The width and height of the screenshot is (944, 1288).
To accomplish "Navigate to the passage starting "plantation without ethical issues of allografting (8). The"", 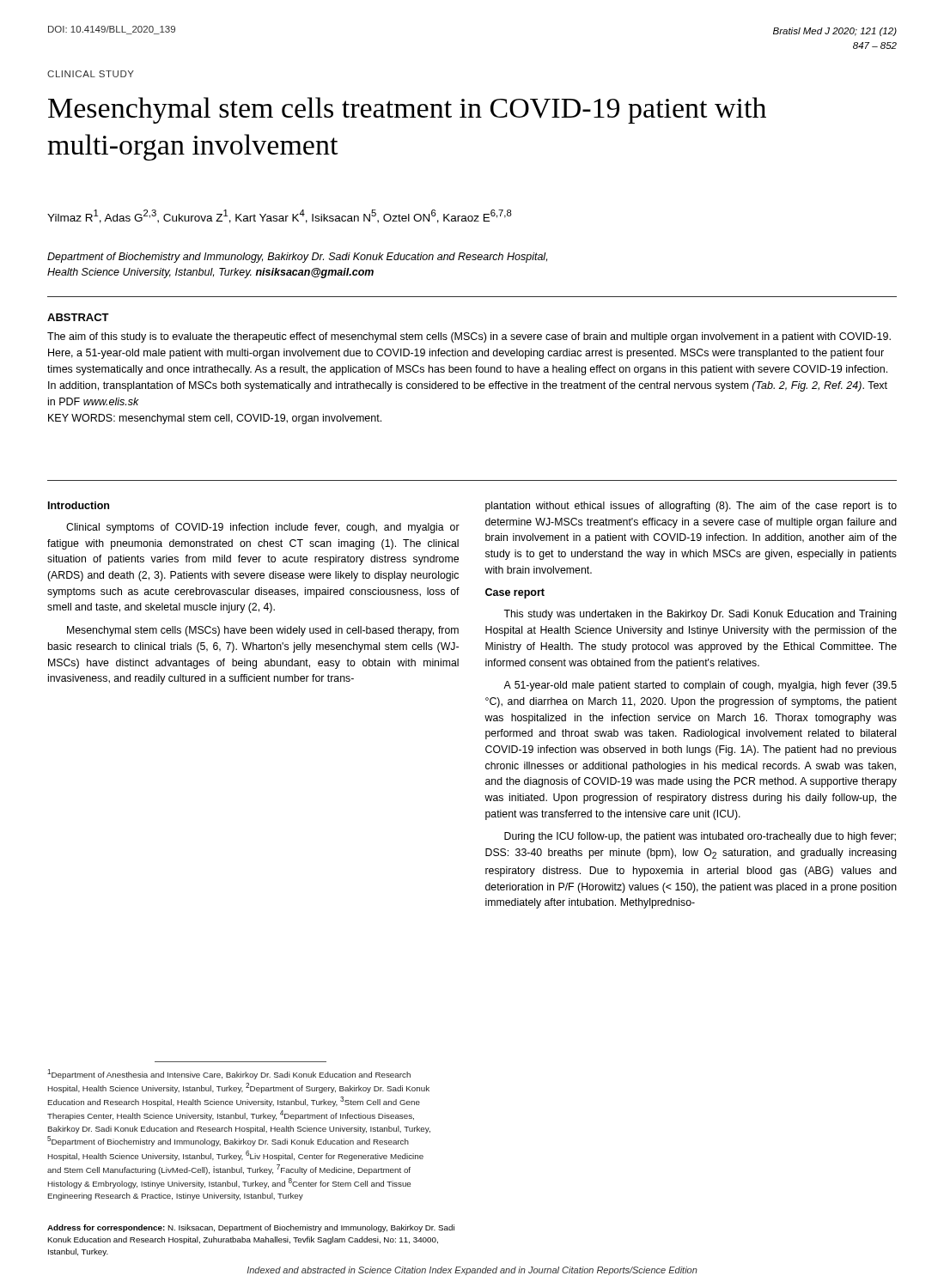I will pyautogui.click(x=691, y=538).
